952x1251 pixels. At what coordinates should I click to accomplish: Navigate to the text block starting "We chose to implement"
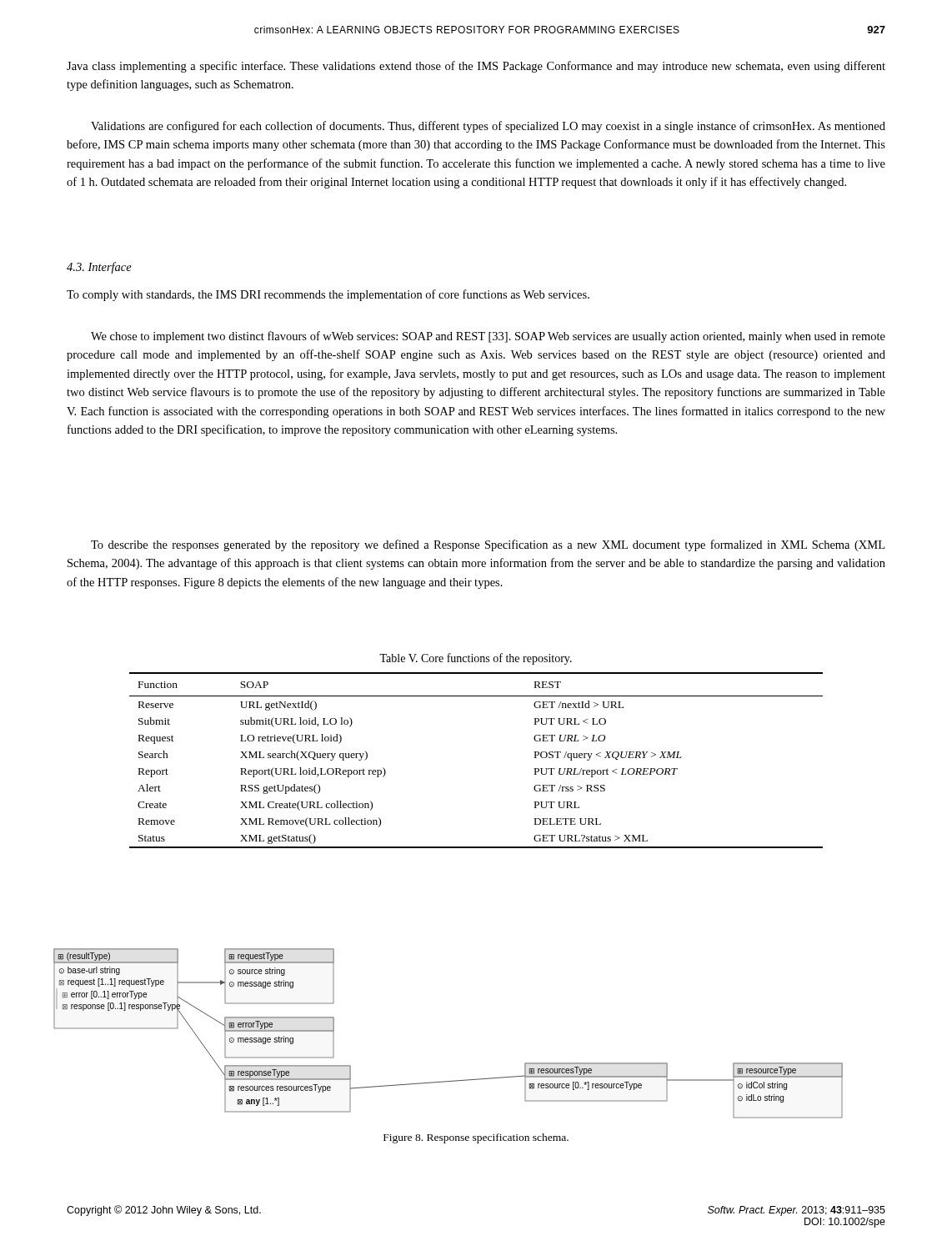476,383
